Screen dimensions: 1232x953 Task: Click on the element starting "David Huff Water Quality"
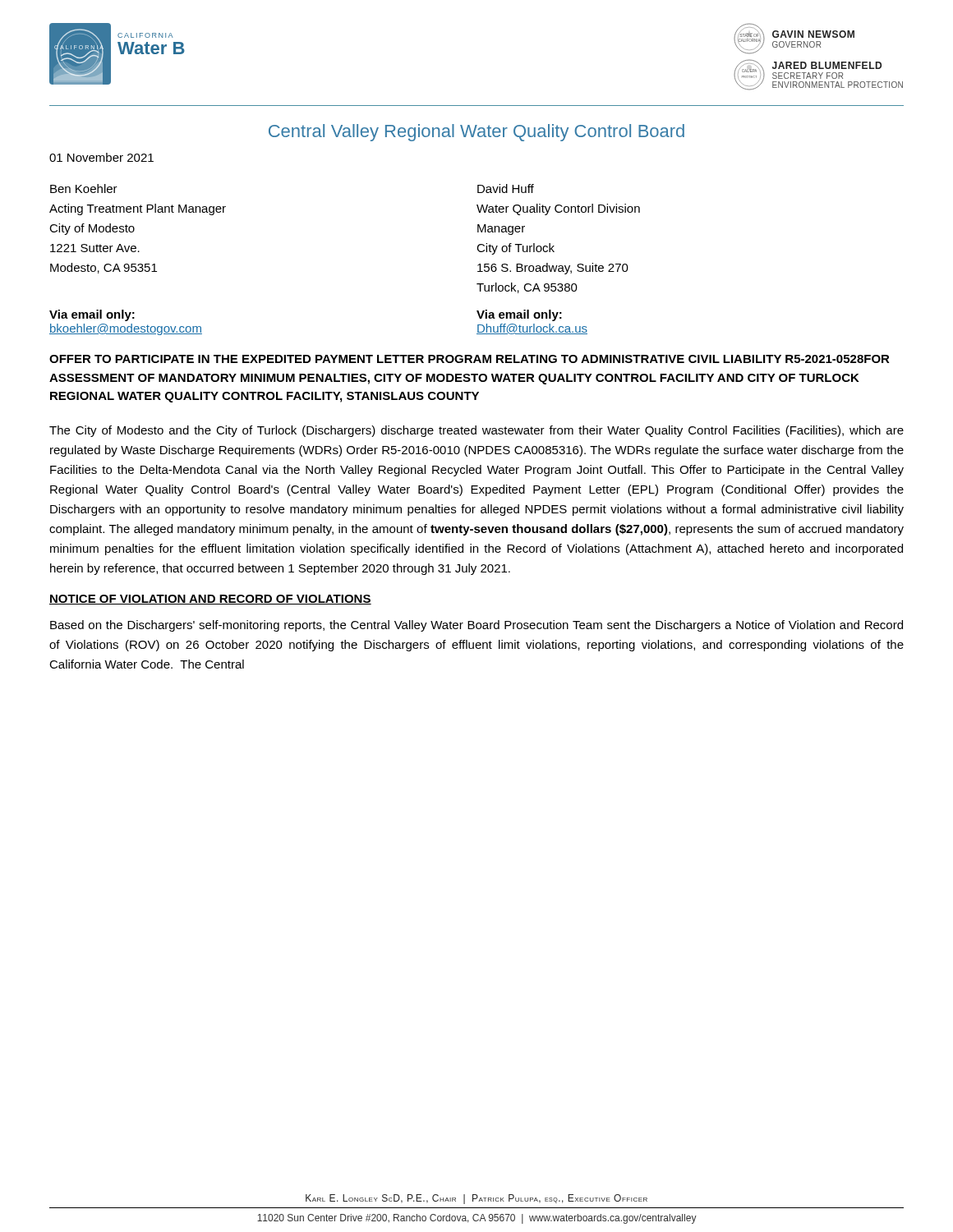[x=558, y=238]
